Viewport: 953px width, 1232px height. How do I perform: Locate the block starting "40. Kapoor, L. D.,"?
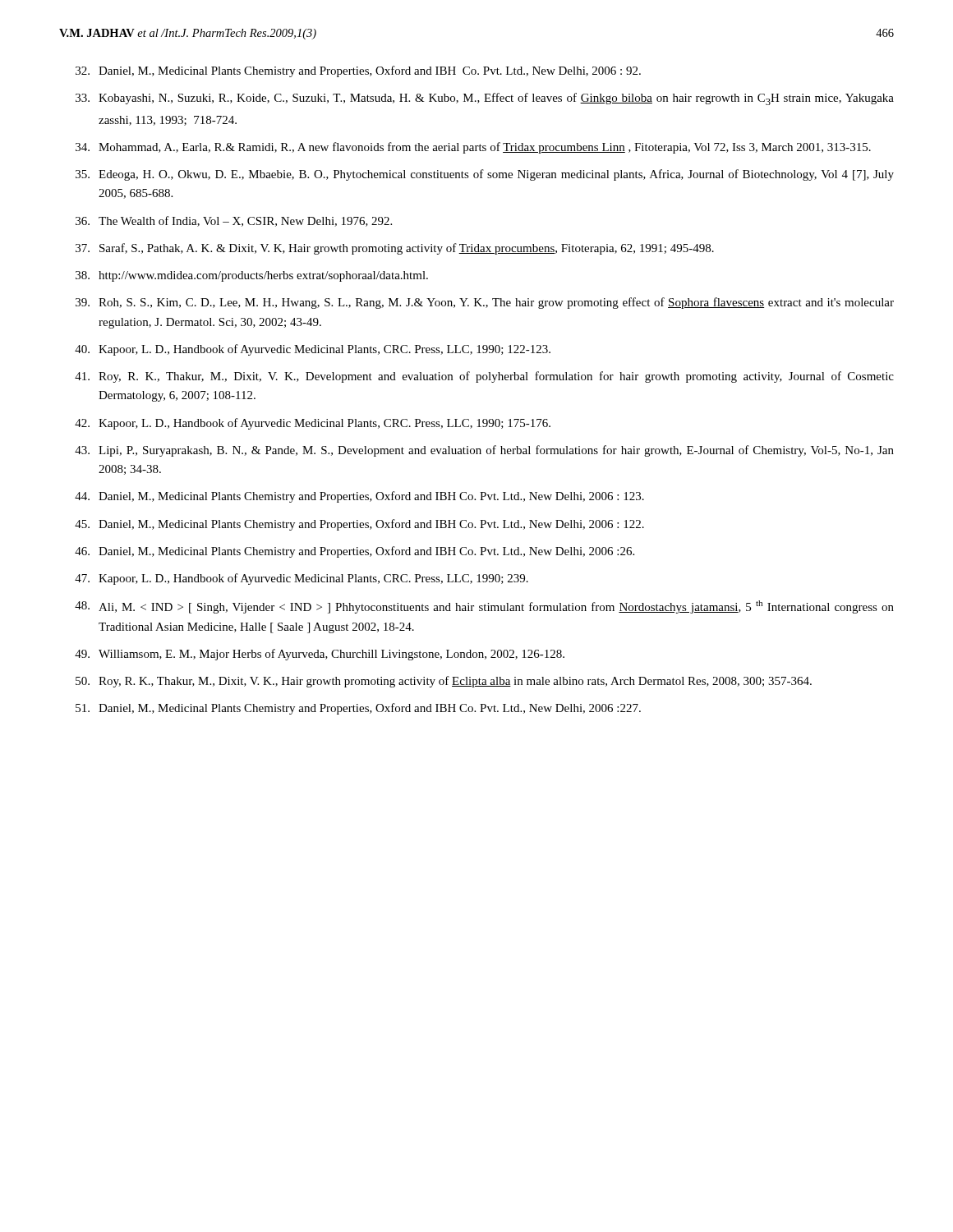tap(476, 349)
